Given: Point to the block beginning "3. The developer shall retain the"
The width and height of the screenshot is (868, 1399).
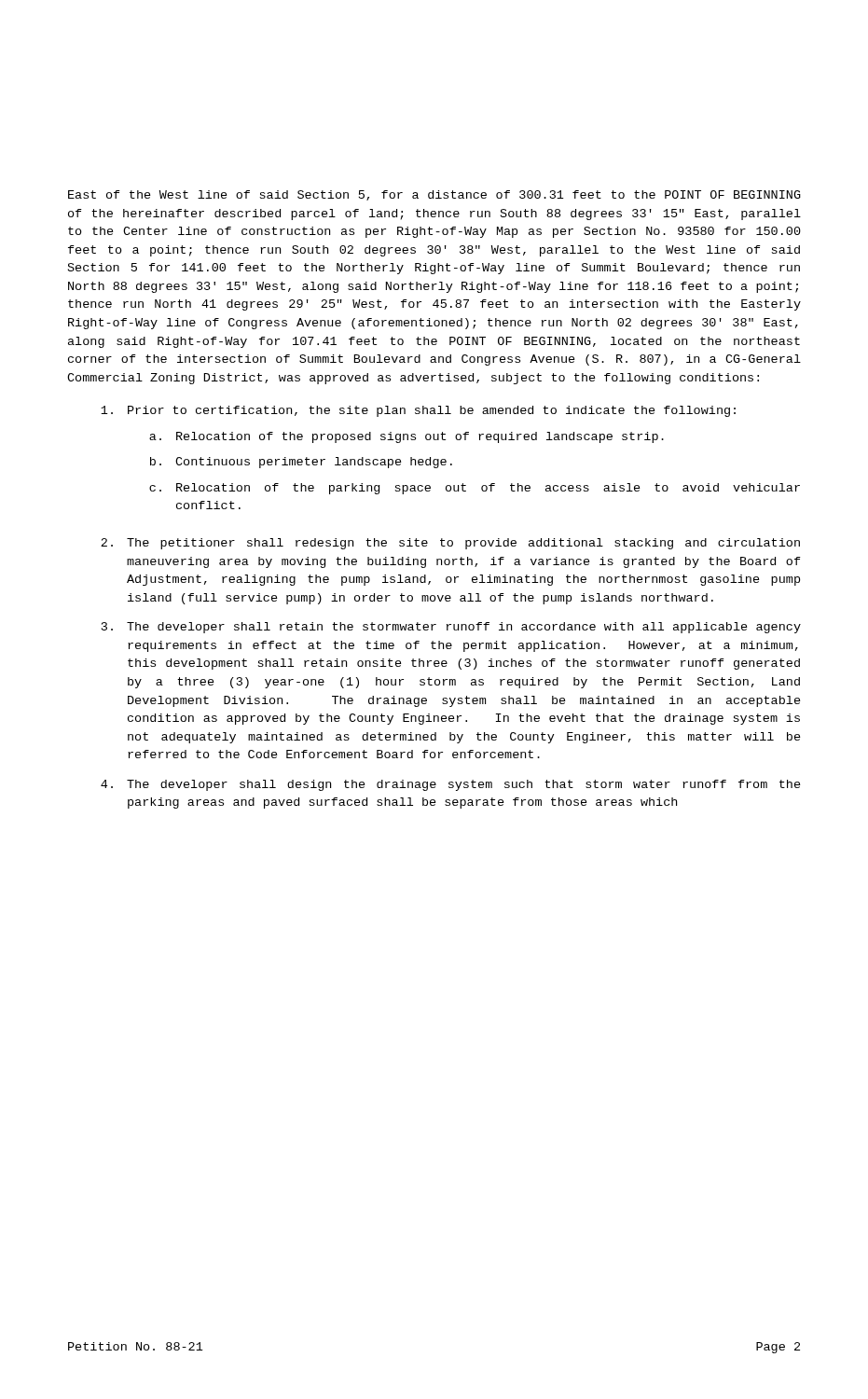Looking at the screenshot, I should (x=434, y=692).
